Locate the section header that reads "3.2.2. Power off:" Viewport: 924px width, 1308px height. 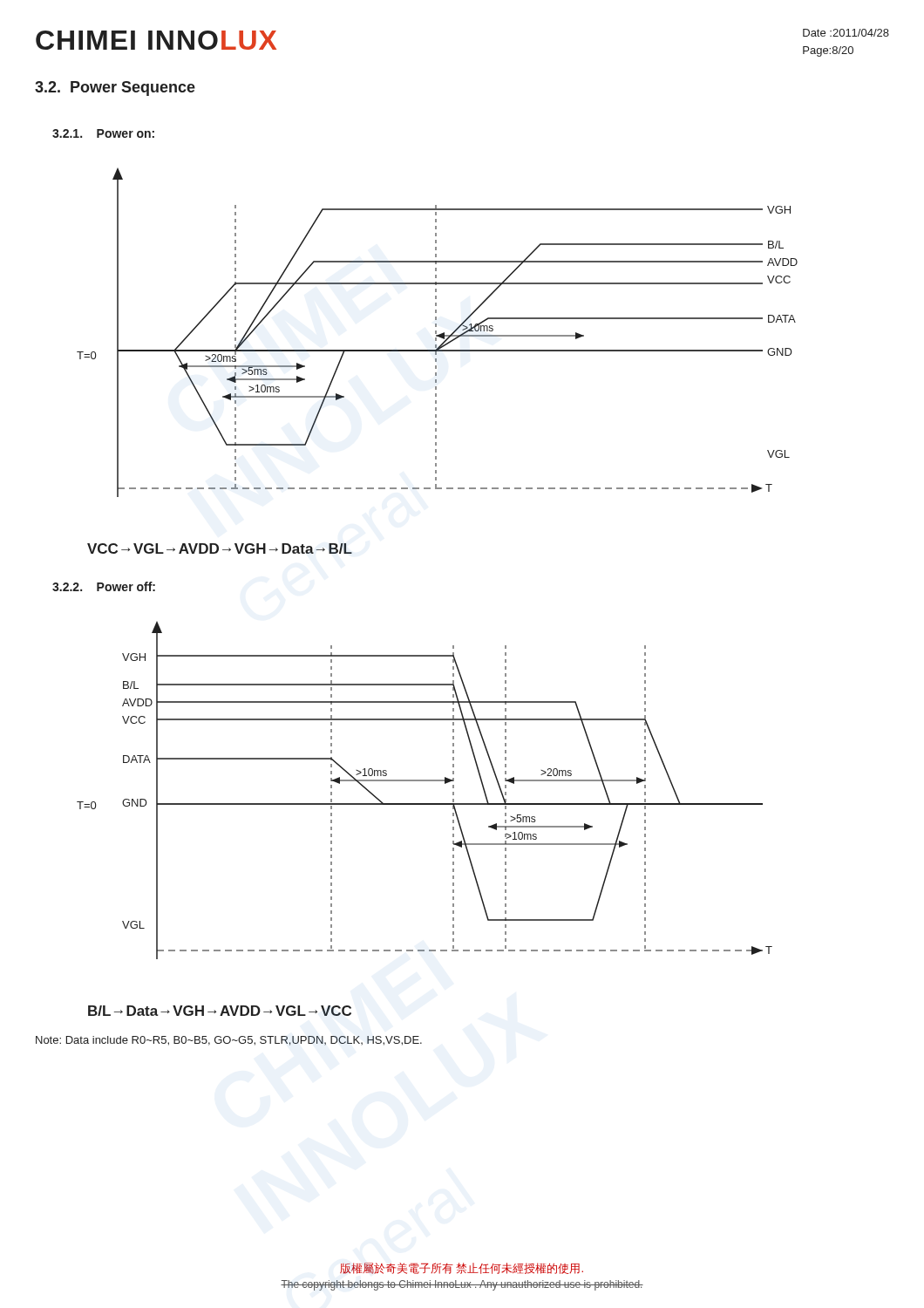[x=104, y=587]
